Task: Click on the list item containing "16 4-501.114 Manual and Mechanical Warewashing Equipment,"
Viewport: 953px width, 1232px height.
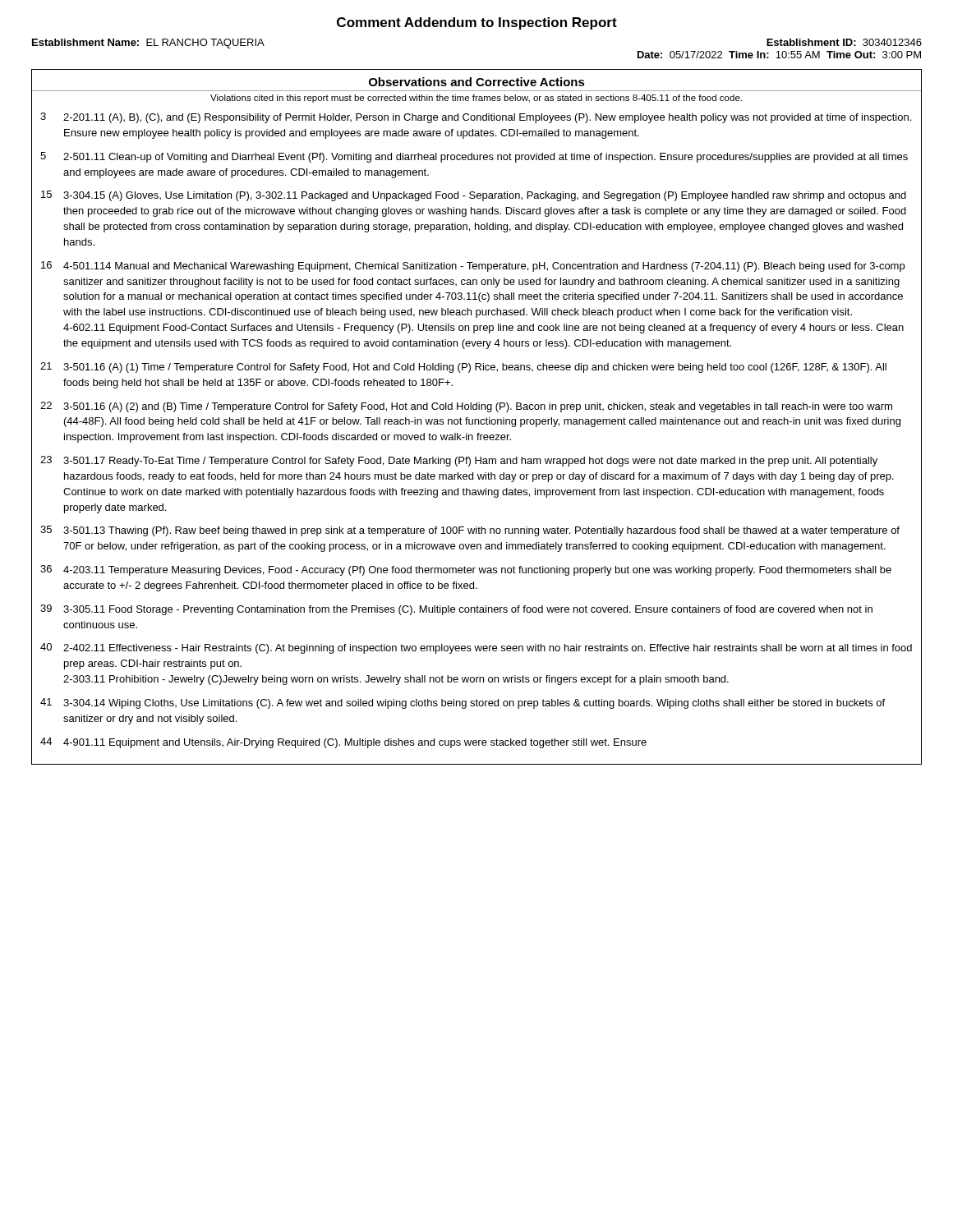Action: [x=476, y=305]
